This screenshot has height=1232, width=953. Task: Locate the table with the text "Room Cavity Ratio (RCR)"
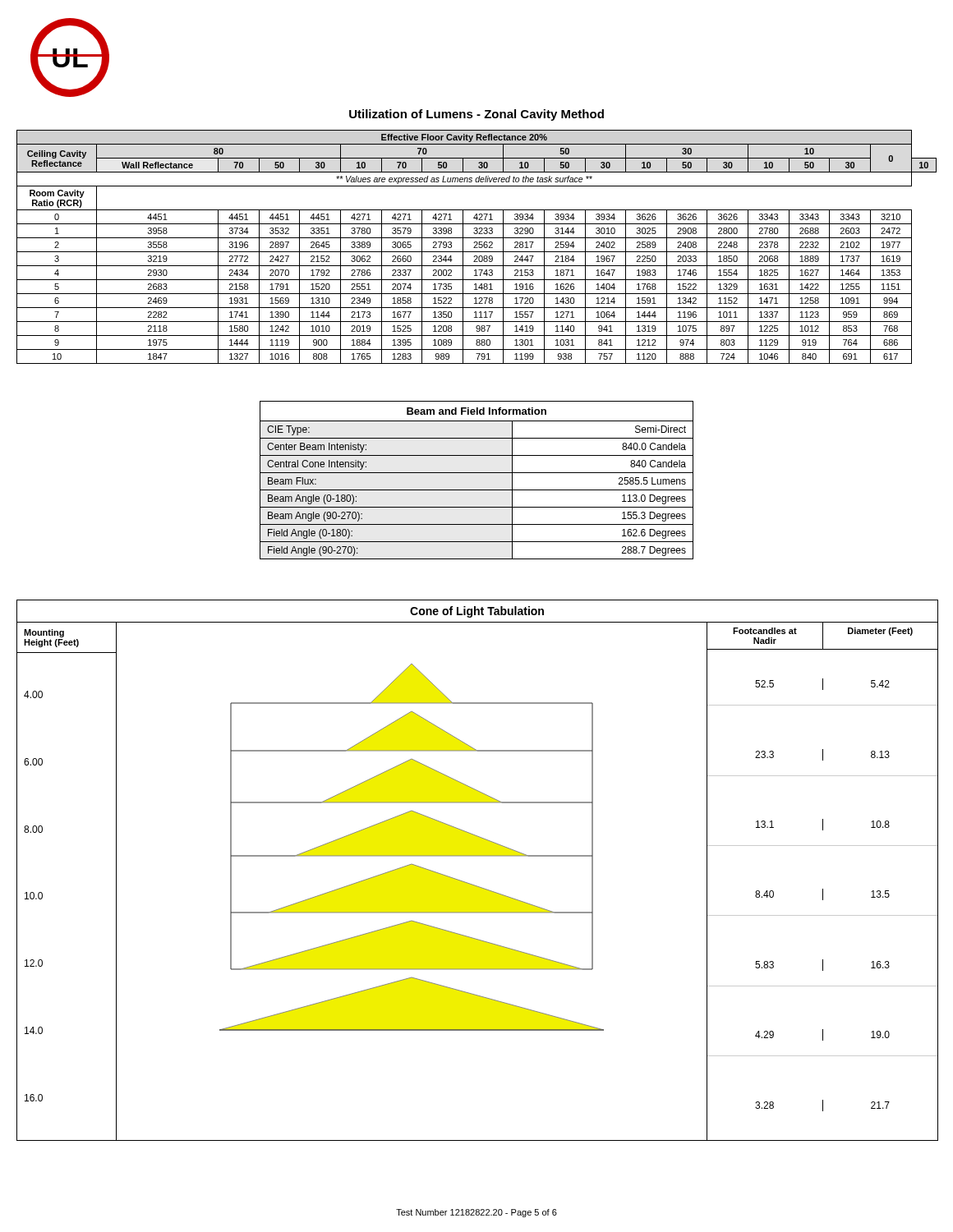pos(476,247)
